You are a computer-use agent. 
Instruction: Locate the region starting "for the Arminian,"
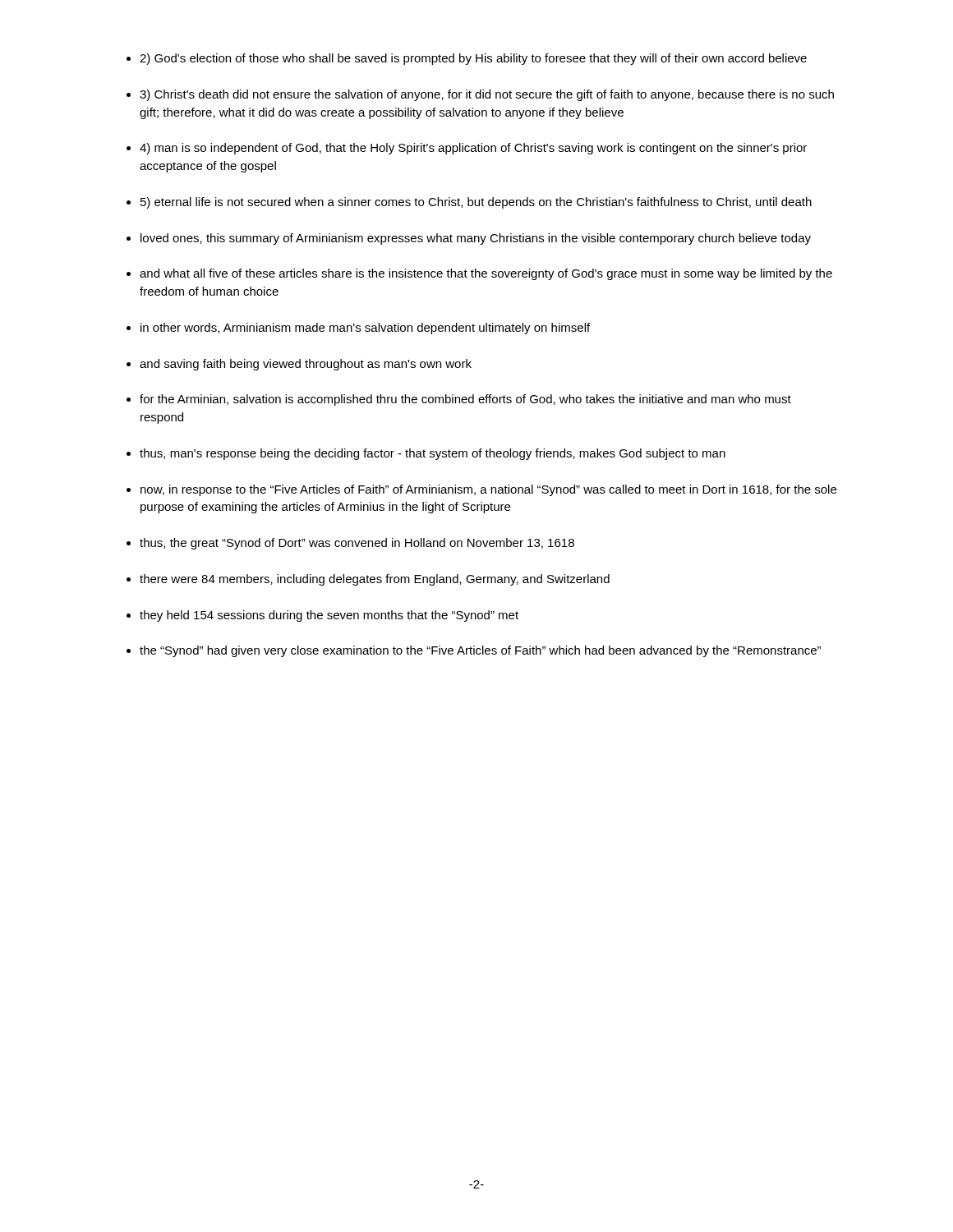[465, 408]
